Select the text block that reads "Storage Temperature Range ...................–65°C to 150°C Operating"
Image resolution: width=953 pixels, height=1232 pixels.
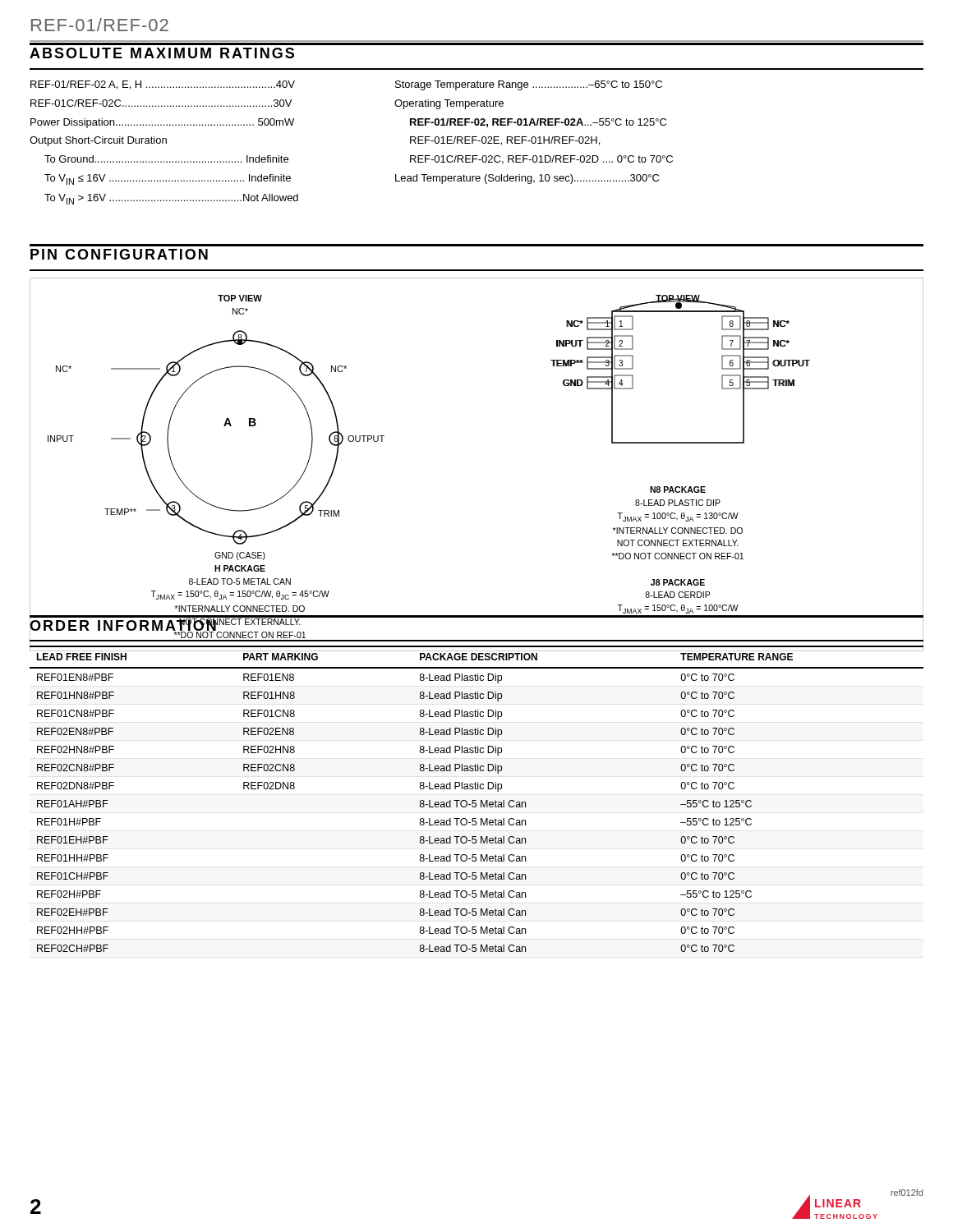coord(659,131)
